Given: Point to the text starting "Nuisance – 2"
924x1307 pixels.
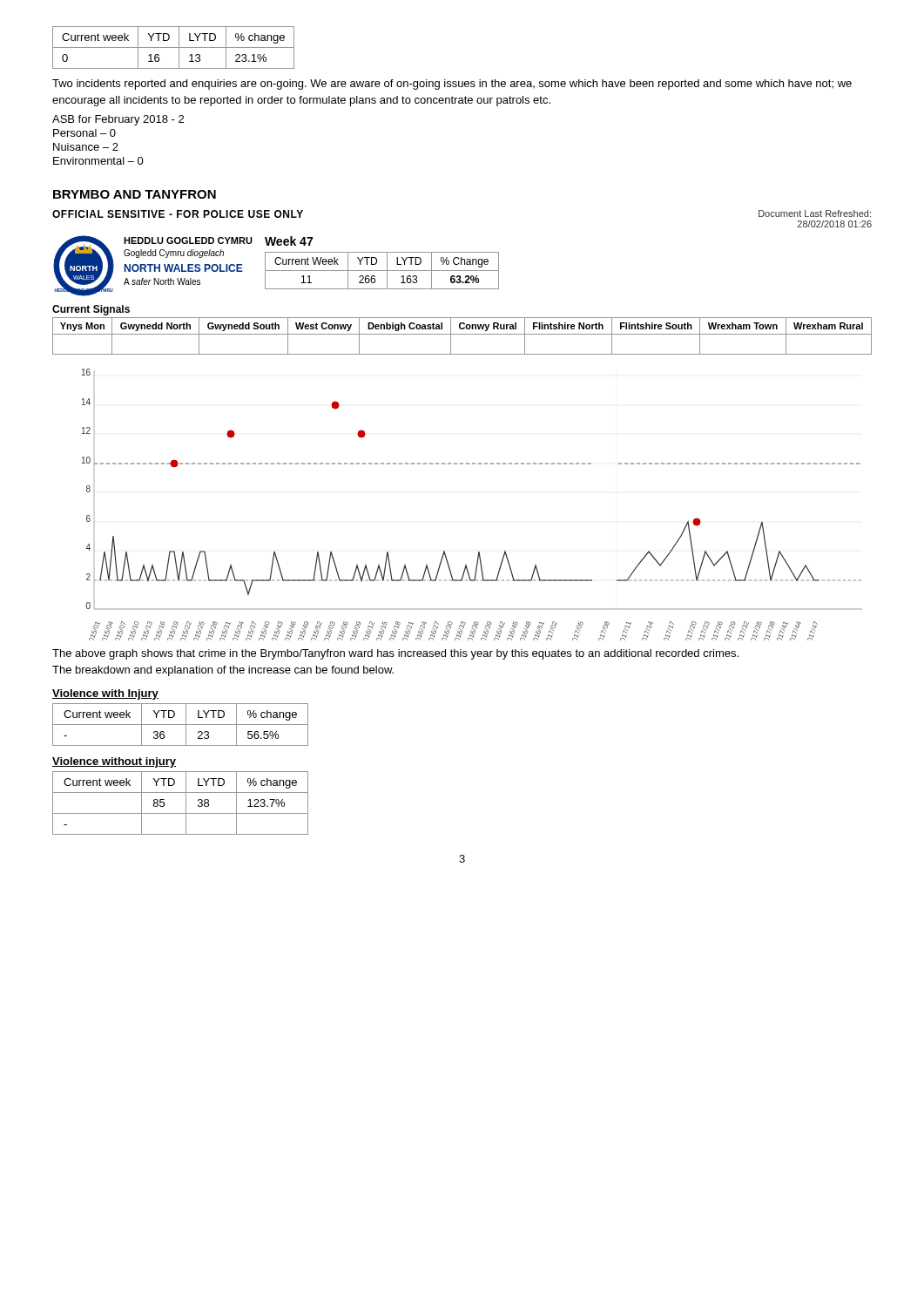Looking at the screenshot, I should [85, 147].
